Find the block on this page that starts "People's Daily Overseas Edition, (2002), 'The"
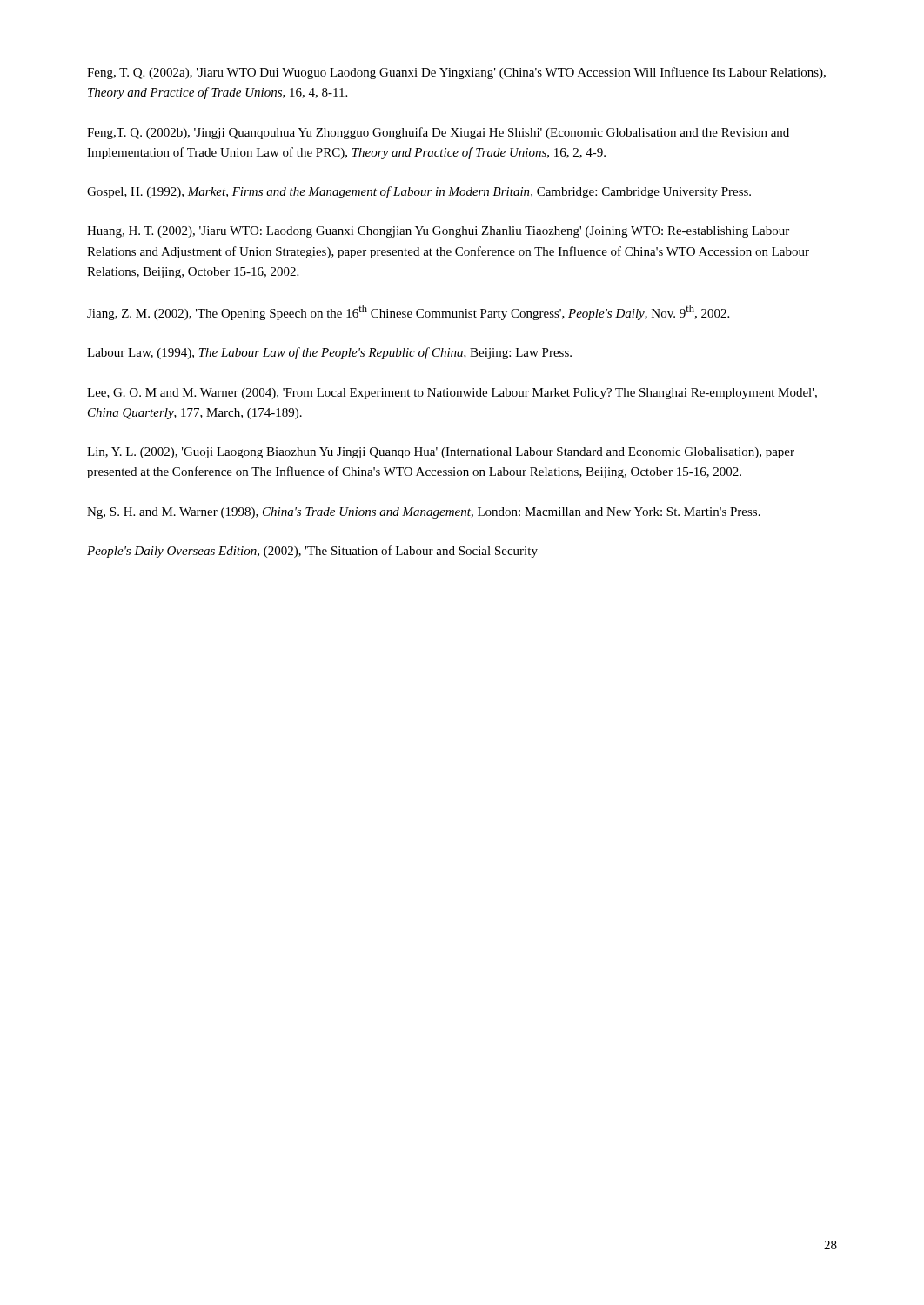 (312, 551)
